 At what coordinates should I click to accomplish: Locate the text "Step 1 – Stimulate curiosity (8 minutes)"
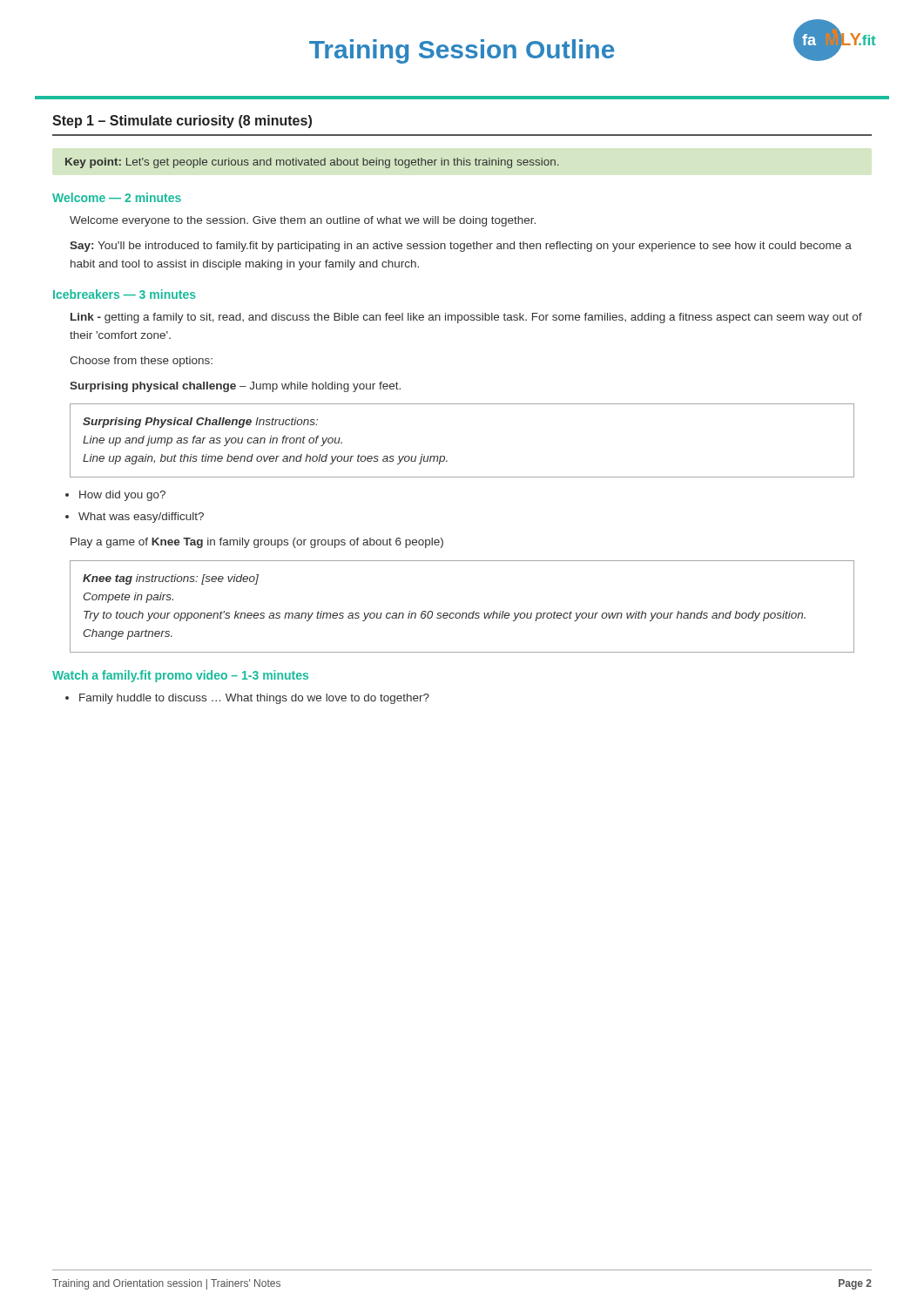182,122
